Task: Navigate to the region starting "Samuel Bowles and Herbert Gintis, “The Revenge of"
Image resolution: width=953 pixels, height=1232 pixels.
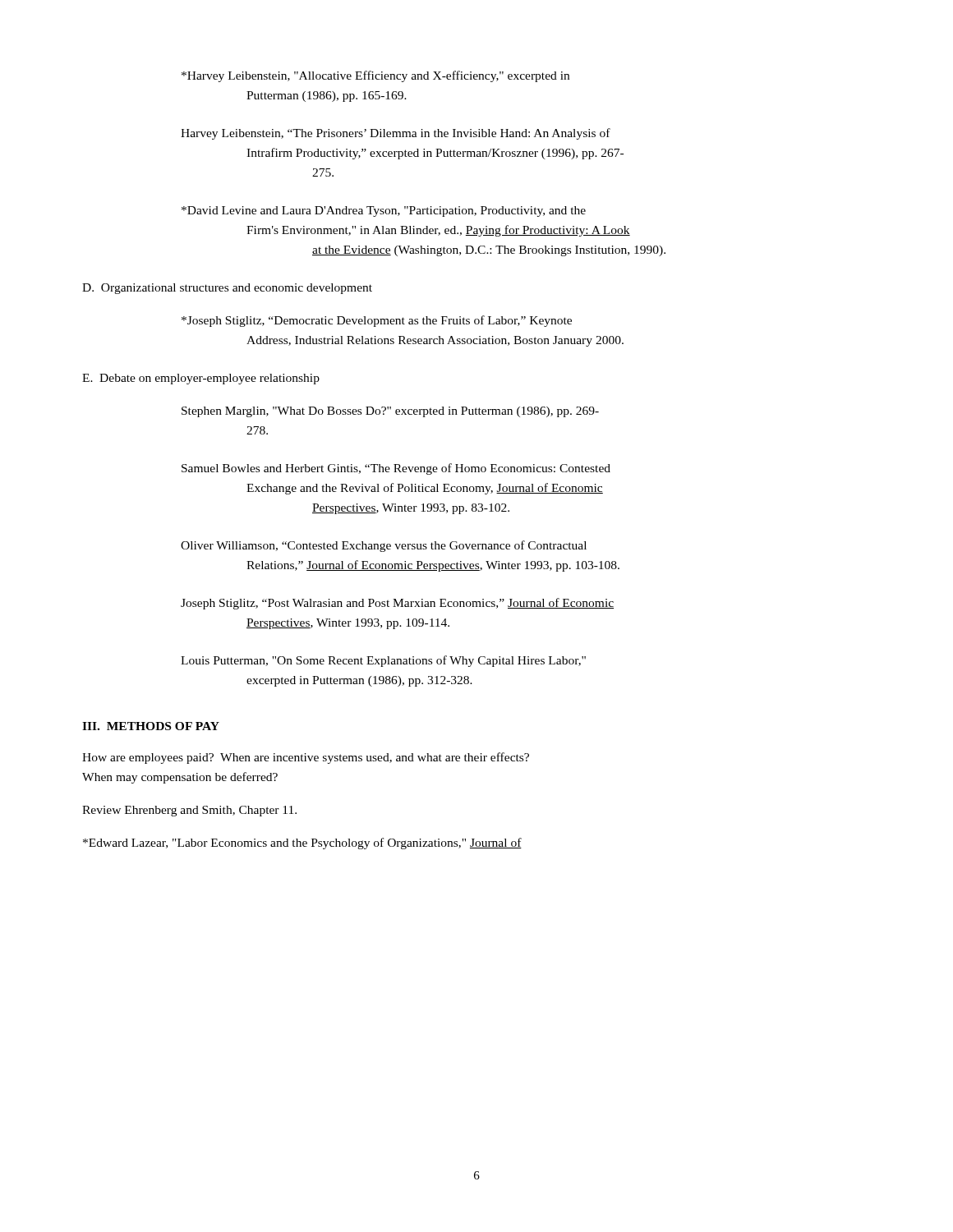Action: tap(396, 489)
